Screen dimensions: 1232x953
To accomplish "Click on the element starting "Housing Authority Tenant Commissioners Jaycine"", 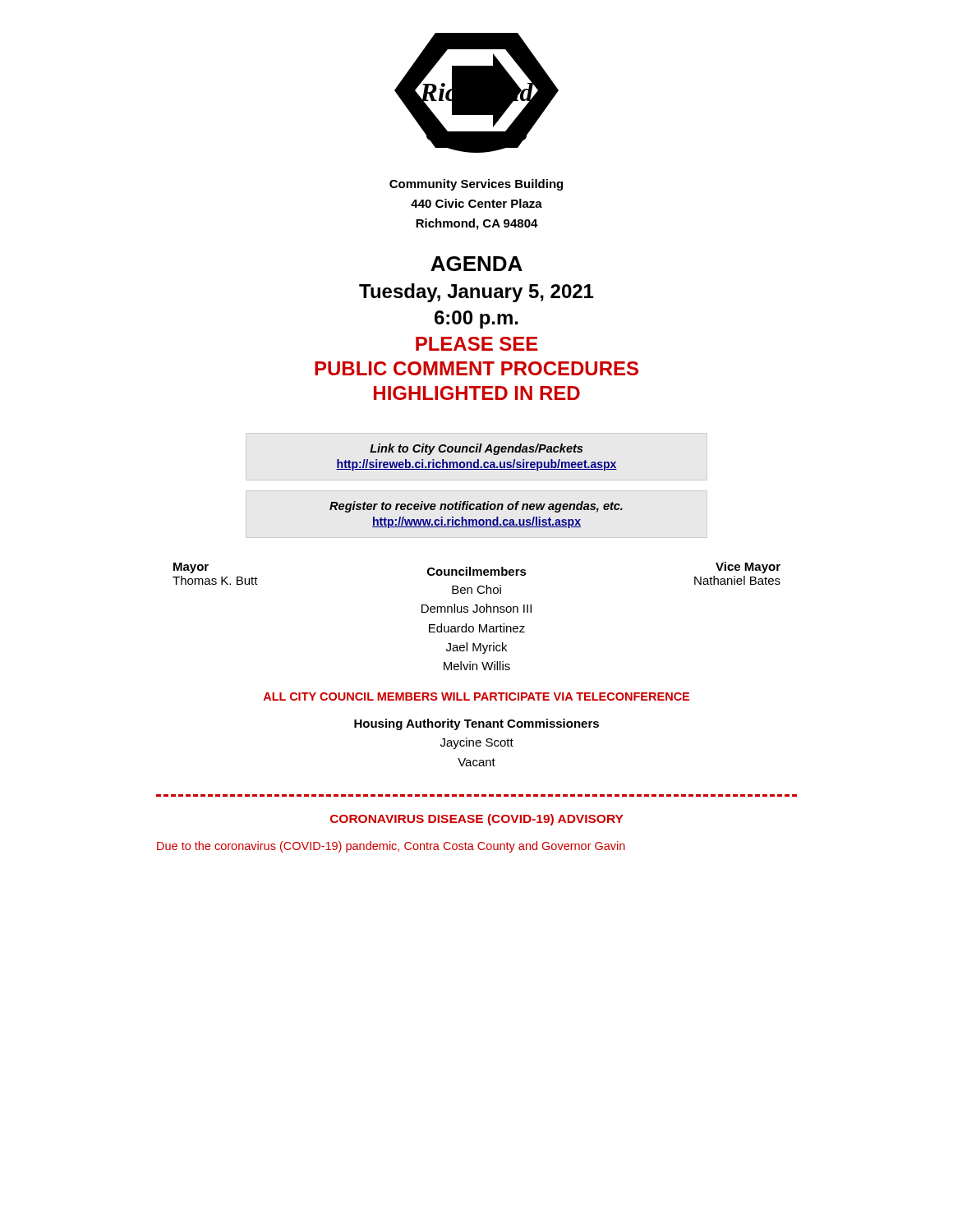I will click(x=476, y=744).
